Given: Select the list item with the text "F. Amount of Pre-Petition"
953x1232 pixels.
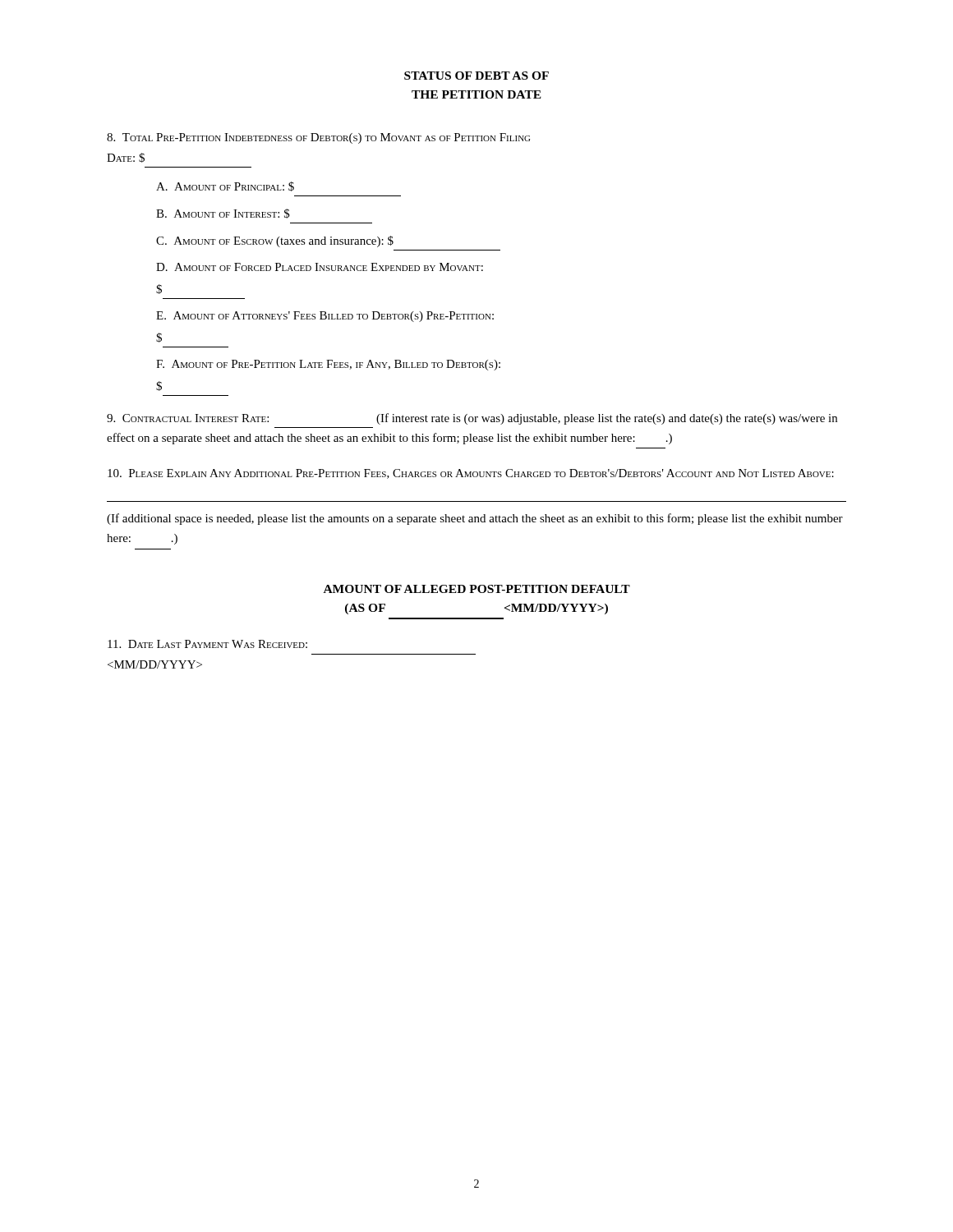Looking at the screenshot, I should point(501,376).
